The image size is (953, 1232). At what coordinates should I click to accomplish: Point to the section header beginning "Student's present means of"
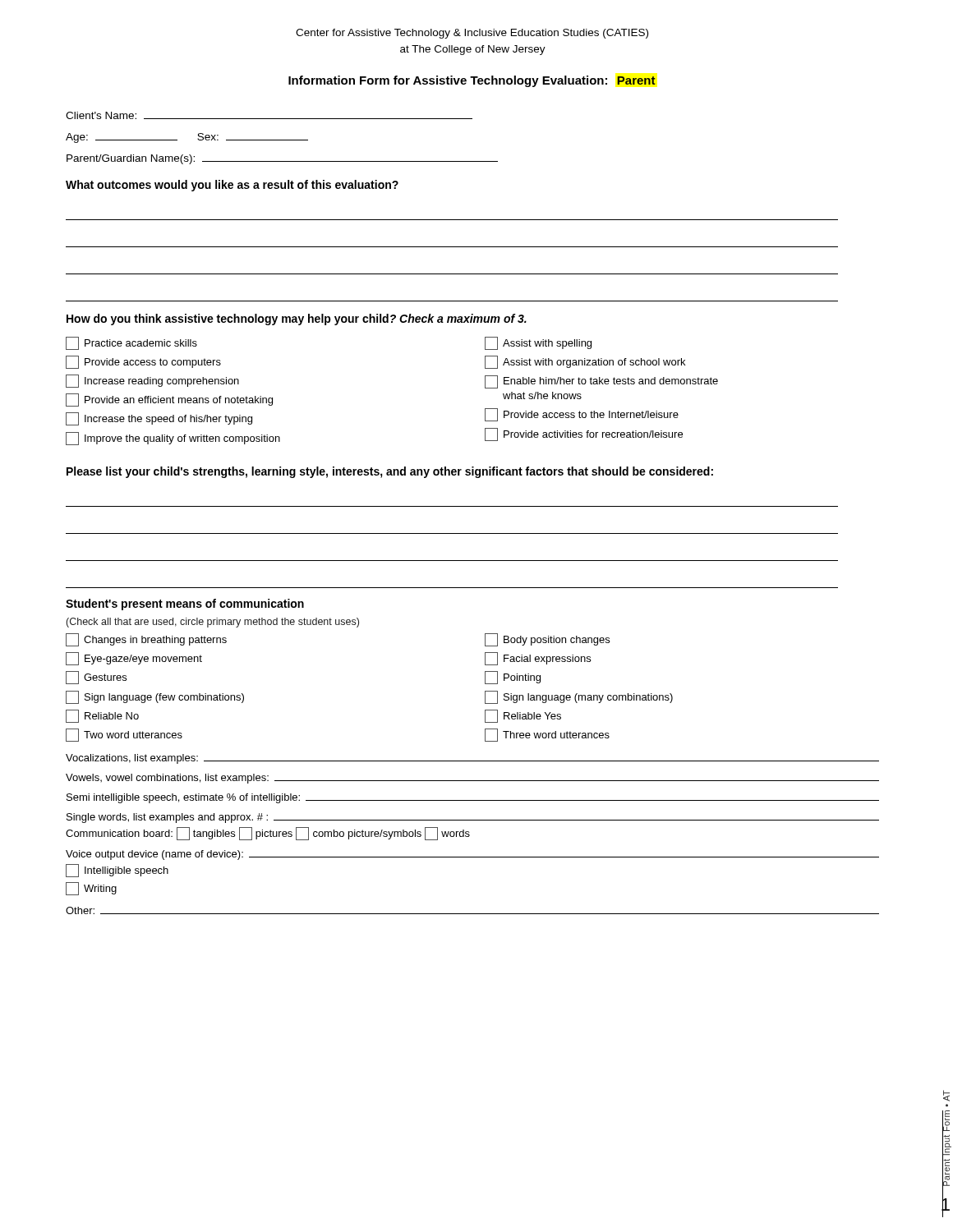pos(185,604)
